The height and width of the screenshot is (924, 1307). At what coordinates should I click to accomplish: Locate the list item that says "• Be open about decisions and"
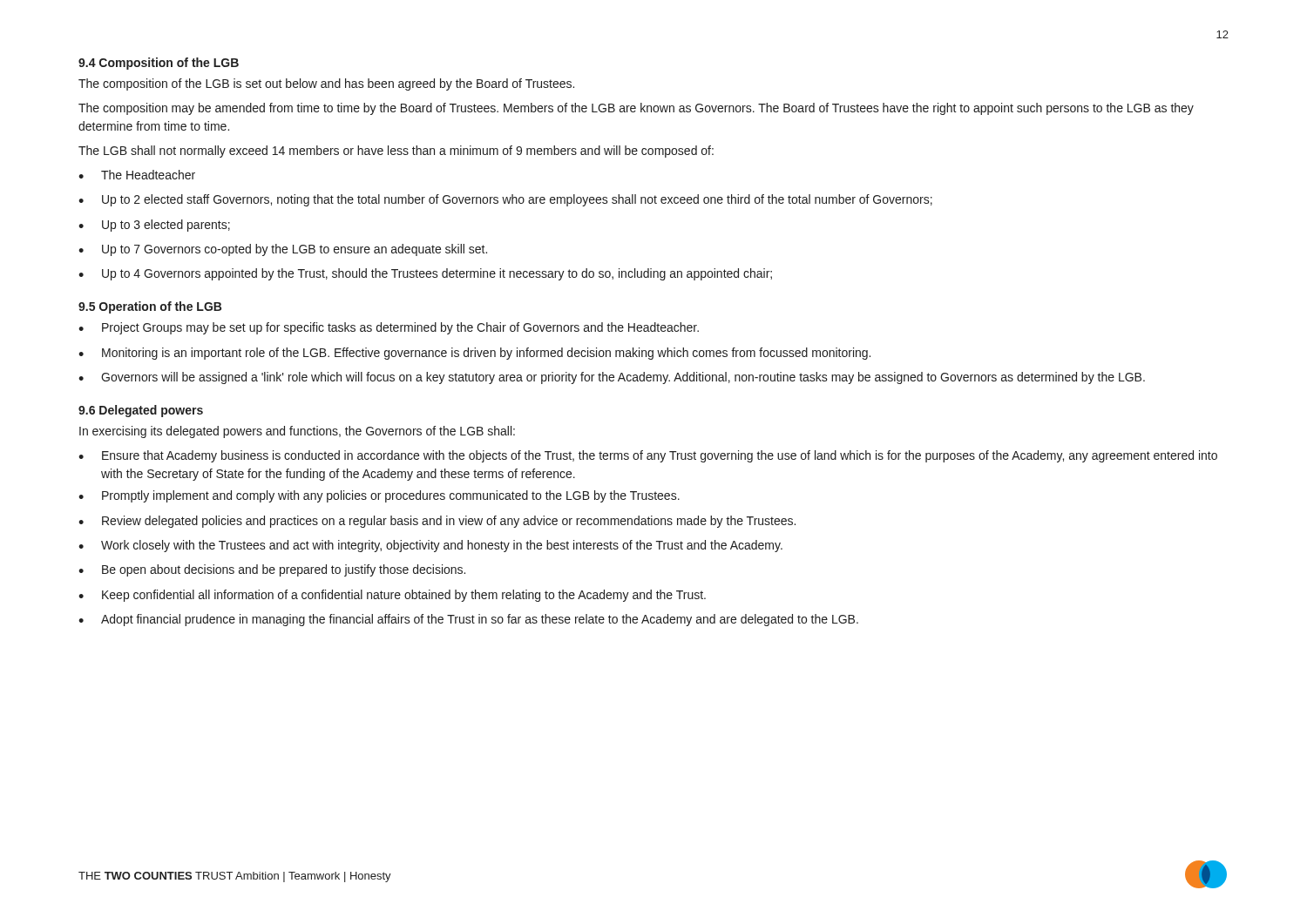272,570
